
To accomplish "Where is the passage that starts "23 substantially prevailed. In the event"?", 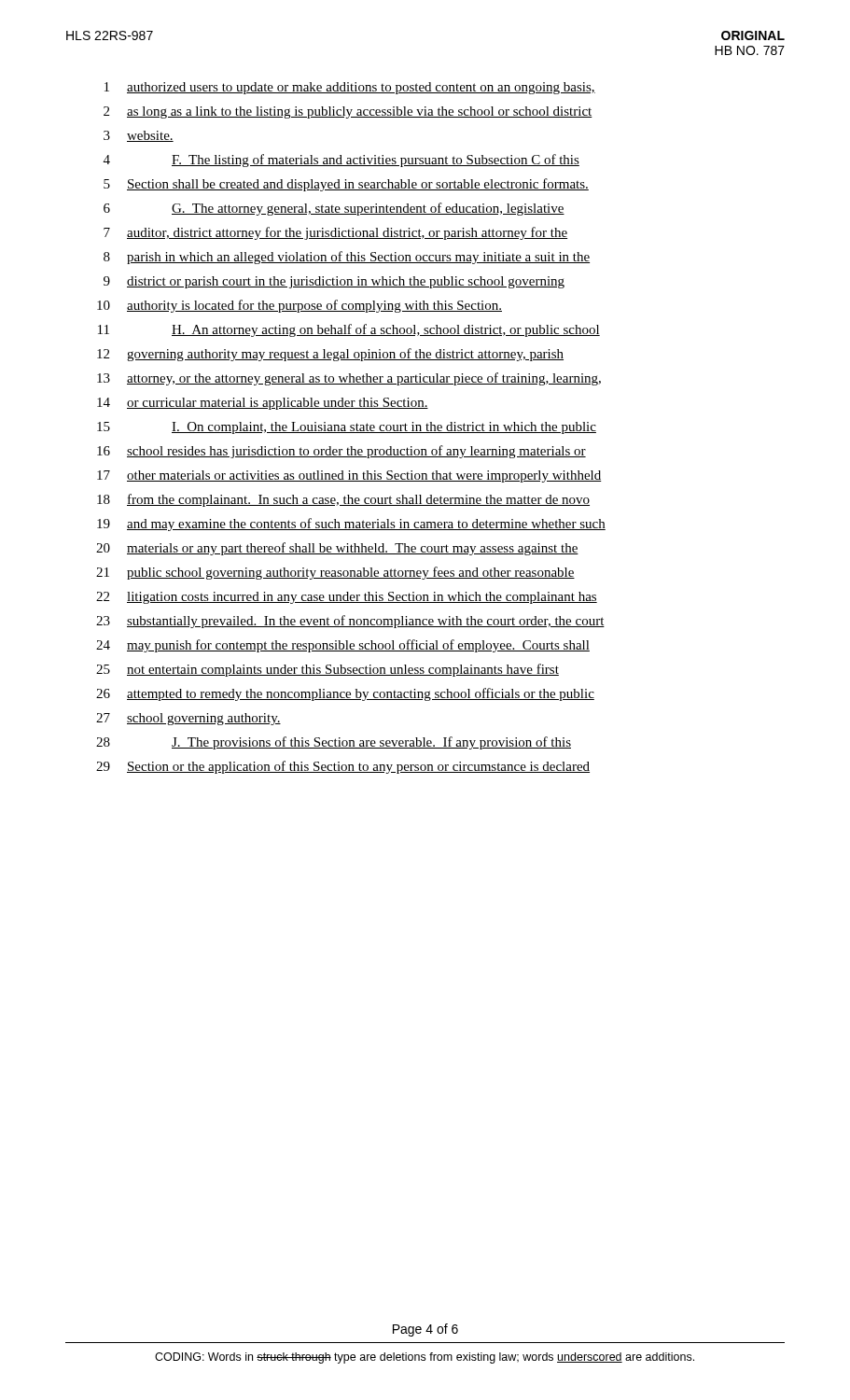I will 425,621.
